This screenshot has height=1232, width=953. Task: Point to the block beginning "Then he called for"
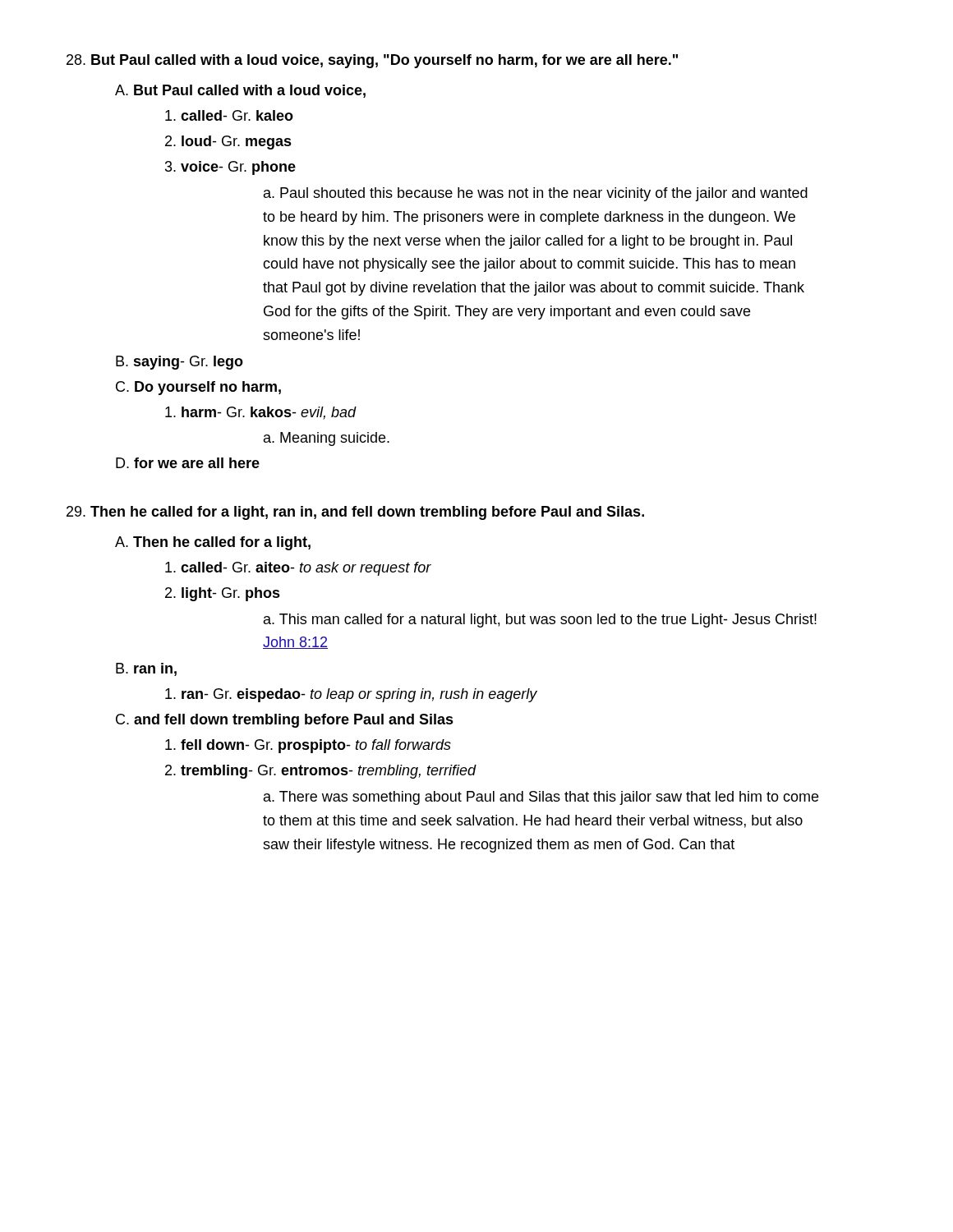(x=355, y=511)
